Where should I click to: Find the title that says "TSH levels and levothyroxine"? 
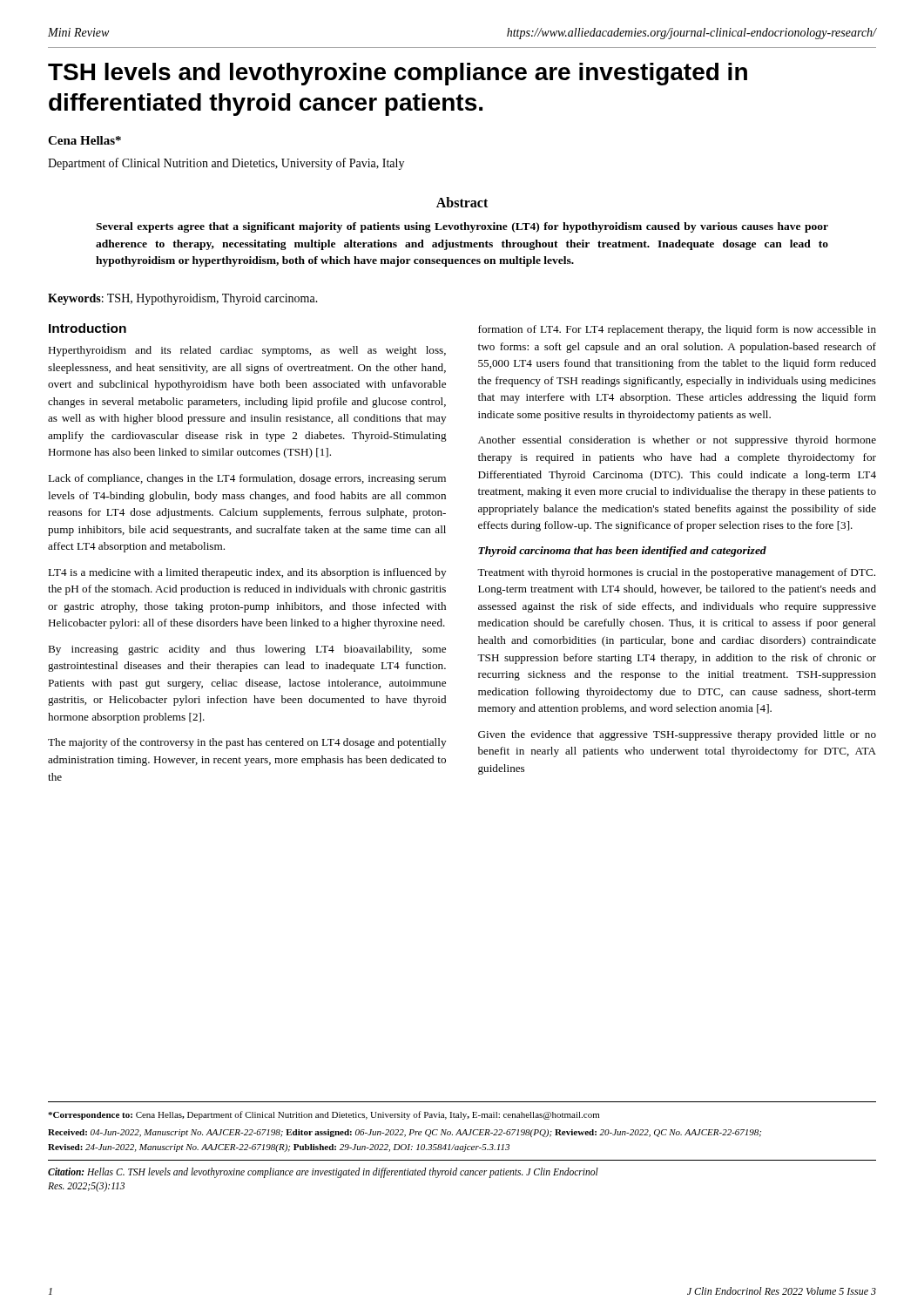[x=462, y=87]
